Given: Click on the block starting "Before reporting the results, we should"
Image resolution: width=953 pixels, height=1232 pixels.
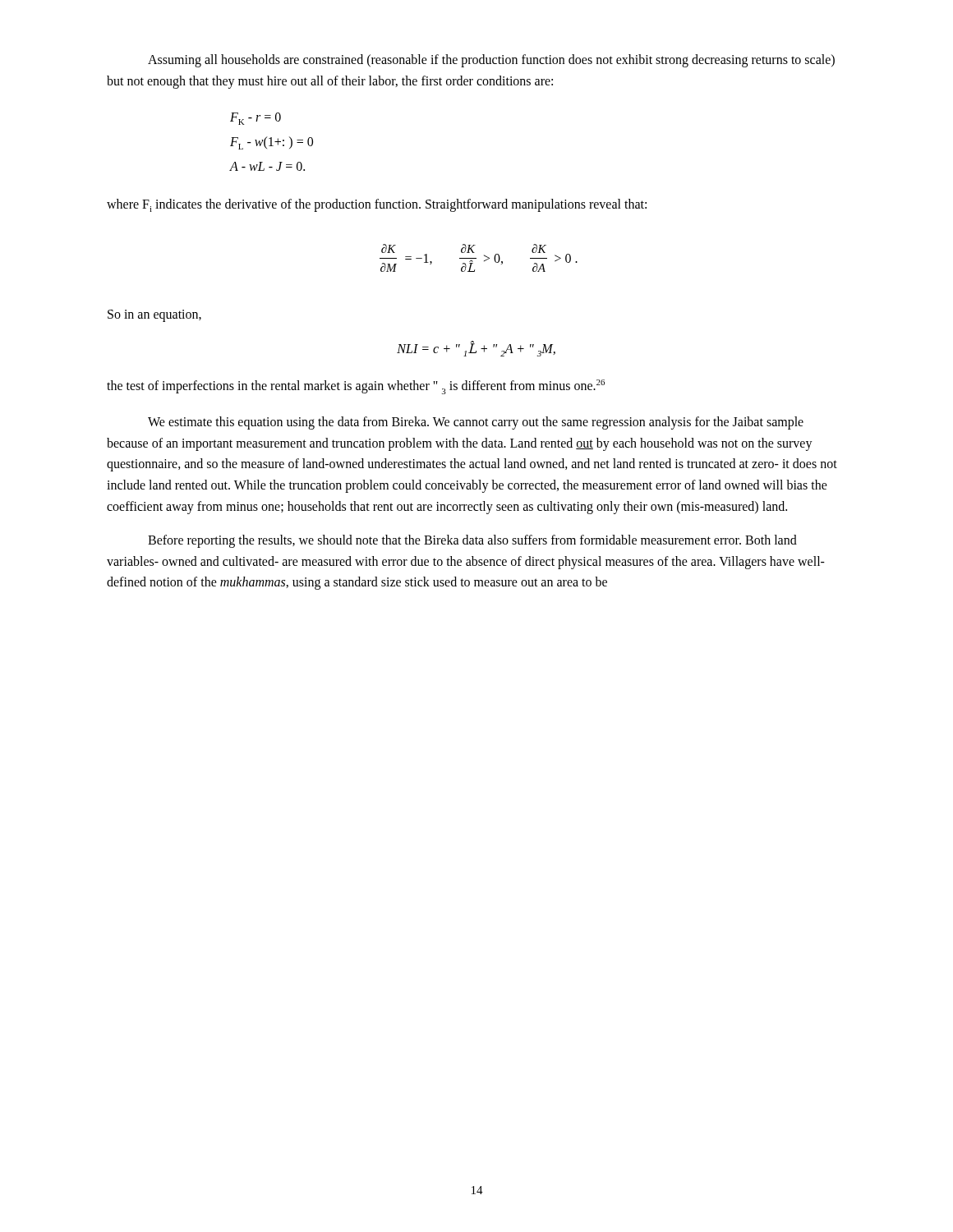Looking at the screenshot, I should [476, 561].
